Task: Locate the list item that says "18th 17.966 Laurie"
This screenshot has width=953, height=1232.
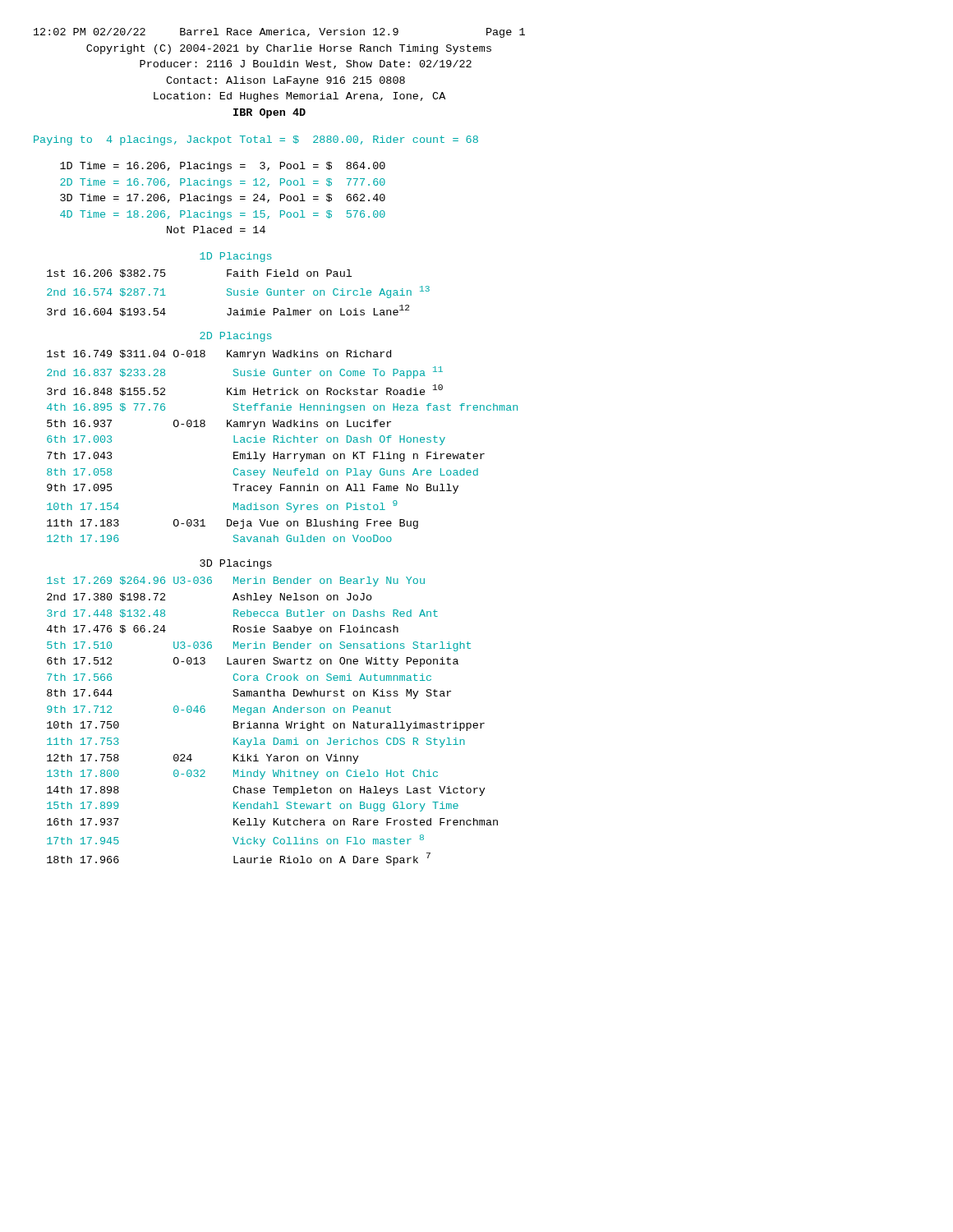Action: tap(239, 859)
